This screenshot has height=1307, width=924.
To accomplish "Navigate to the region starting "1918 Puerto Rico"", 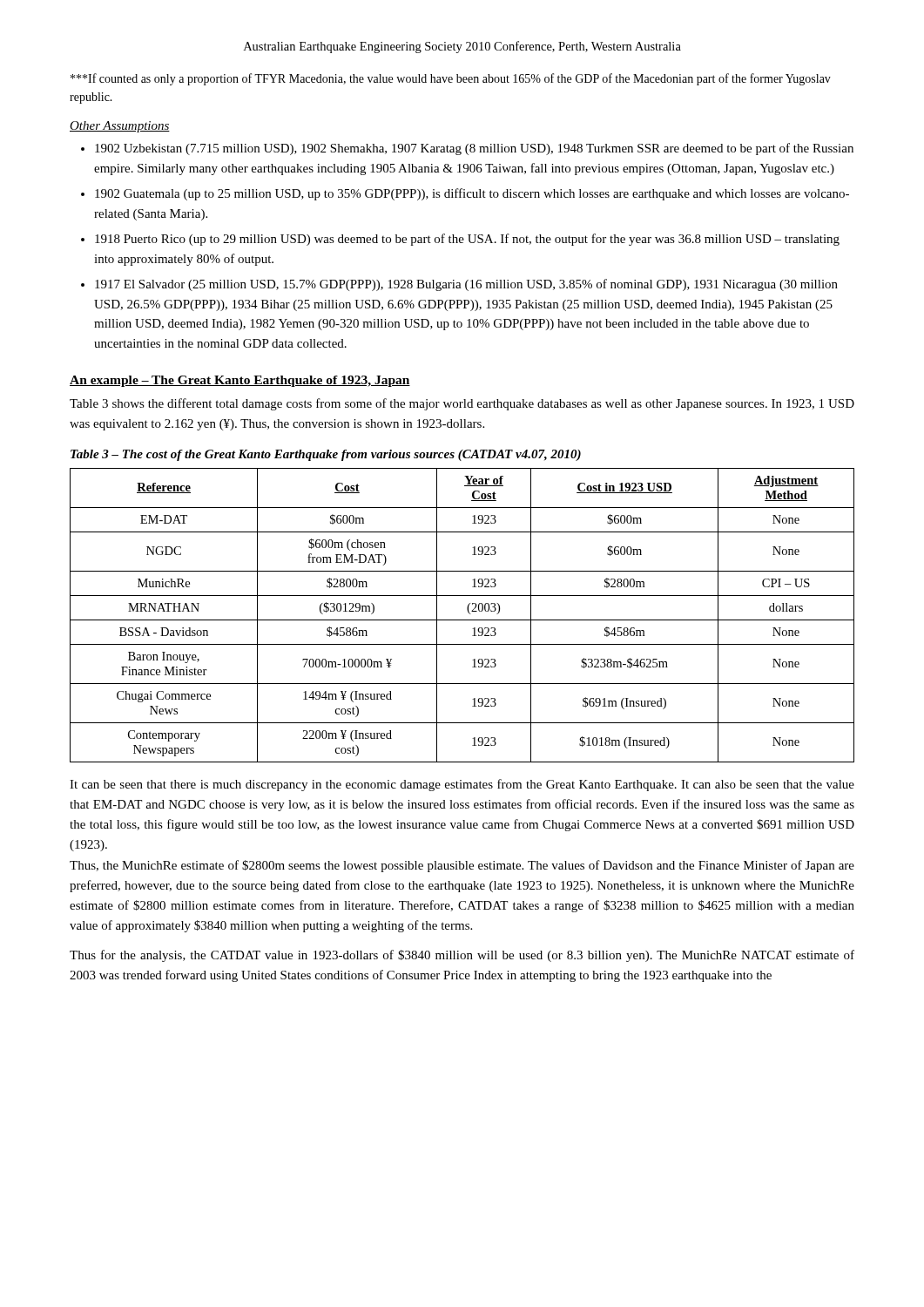I will click(467, 249).
